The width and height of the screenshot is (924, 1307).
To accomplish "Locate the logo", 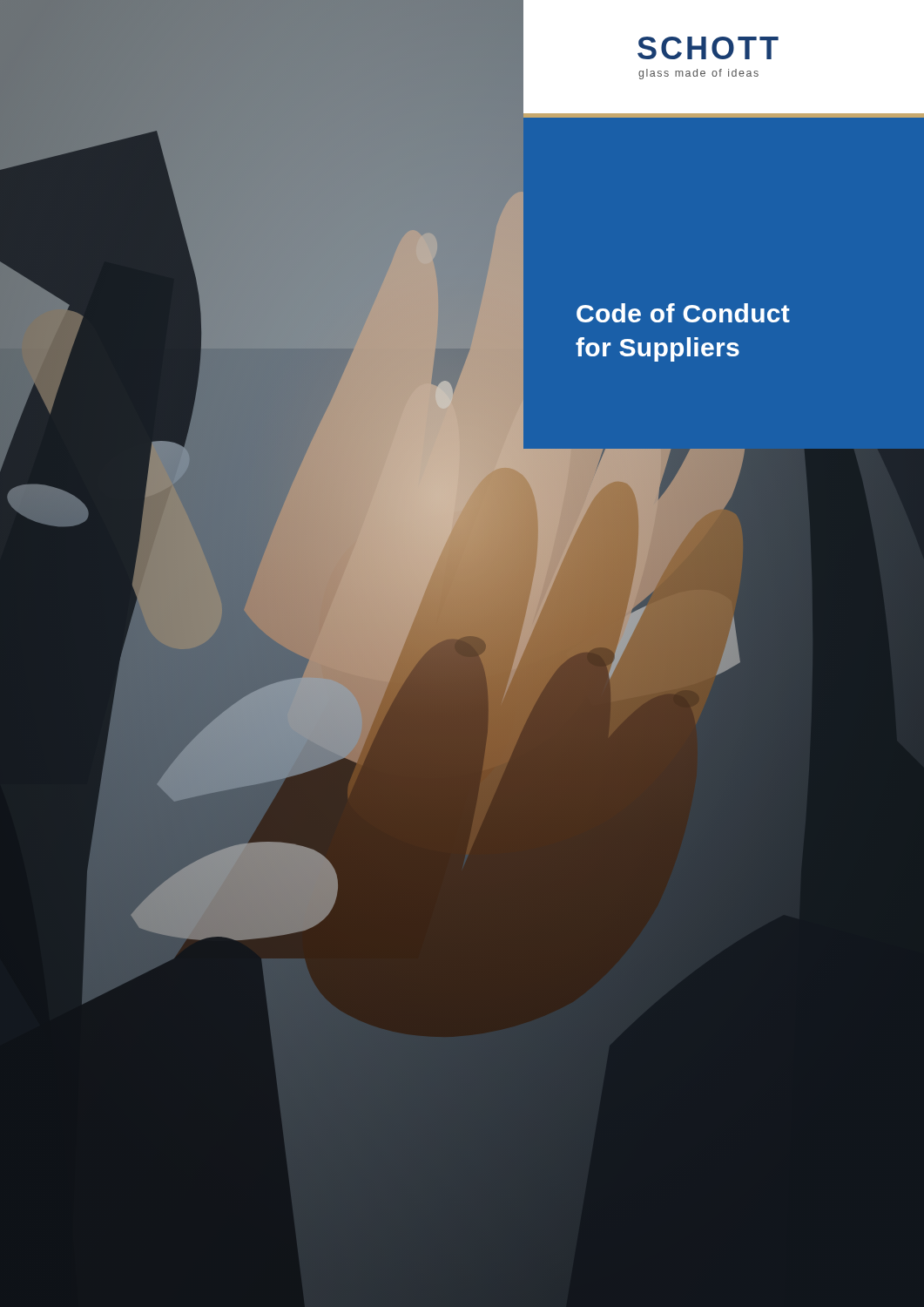I will click(x=724, y=57).
